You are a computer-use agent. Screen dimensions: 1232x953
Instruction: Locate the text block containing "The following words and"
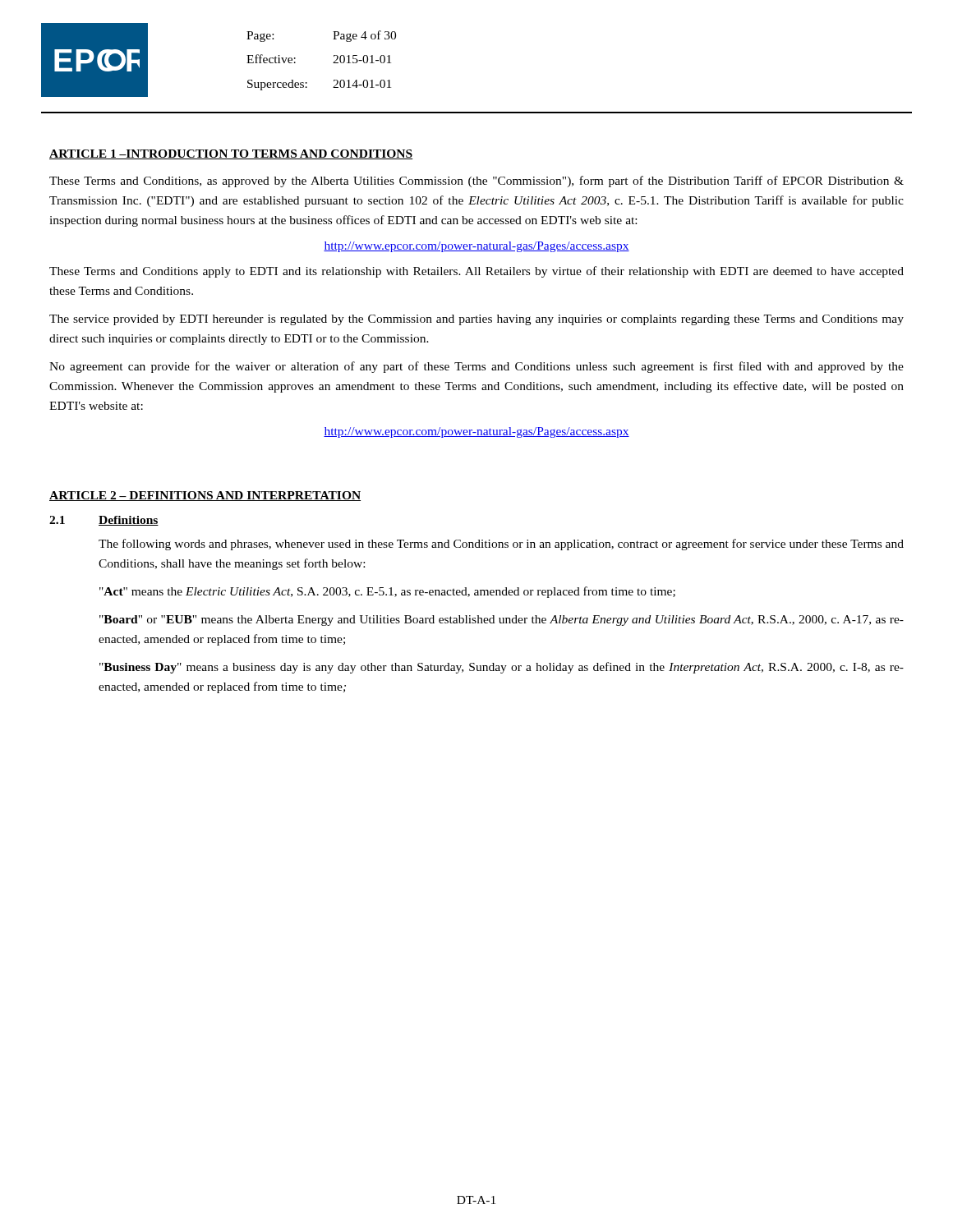501,554
